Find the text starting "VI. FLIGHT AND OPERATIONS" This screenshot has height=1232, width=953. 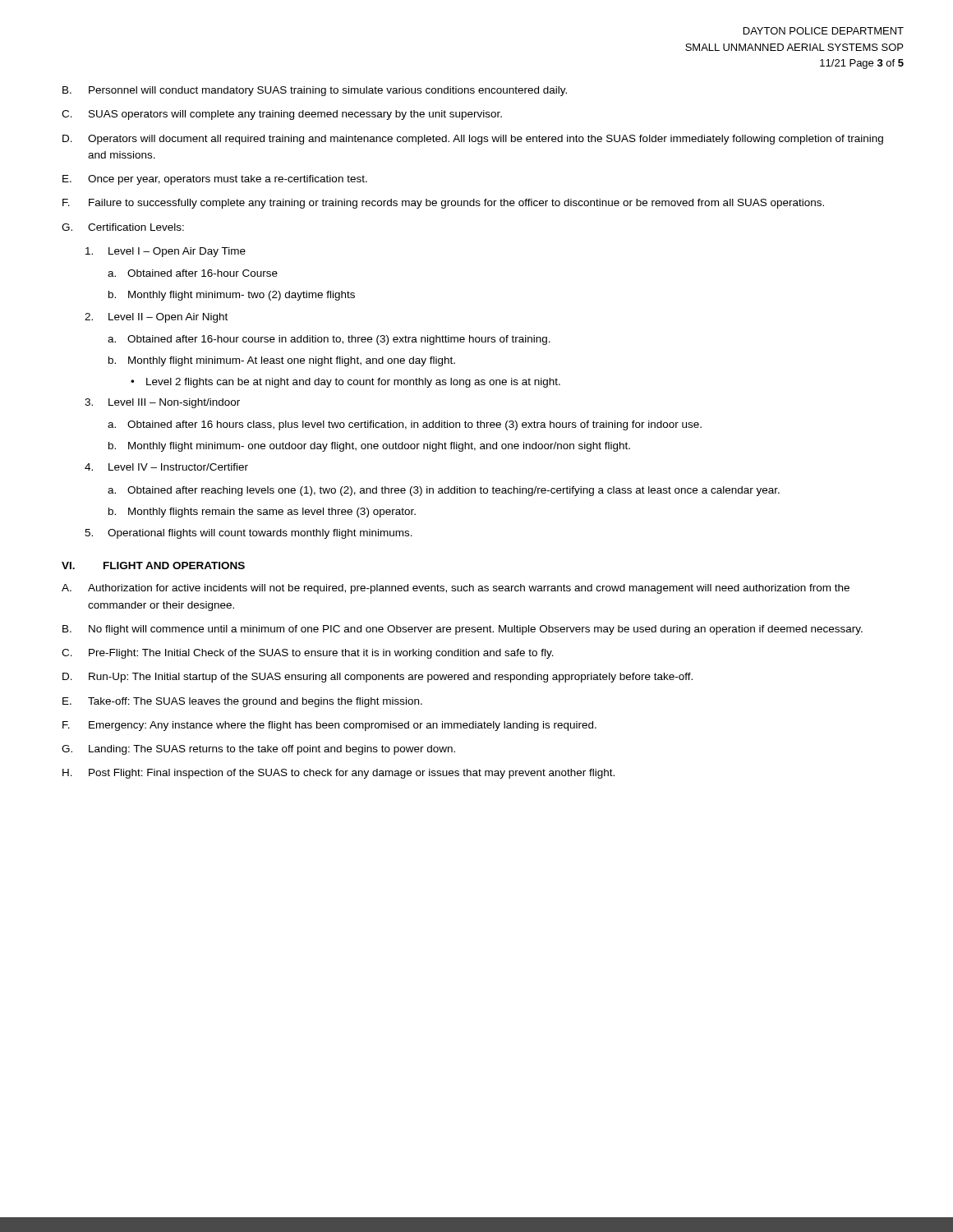153,566
